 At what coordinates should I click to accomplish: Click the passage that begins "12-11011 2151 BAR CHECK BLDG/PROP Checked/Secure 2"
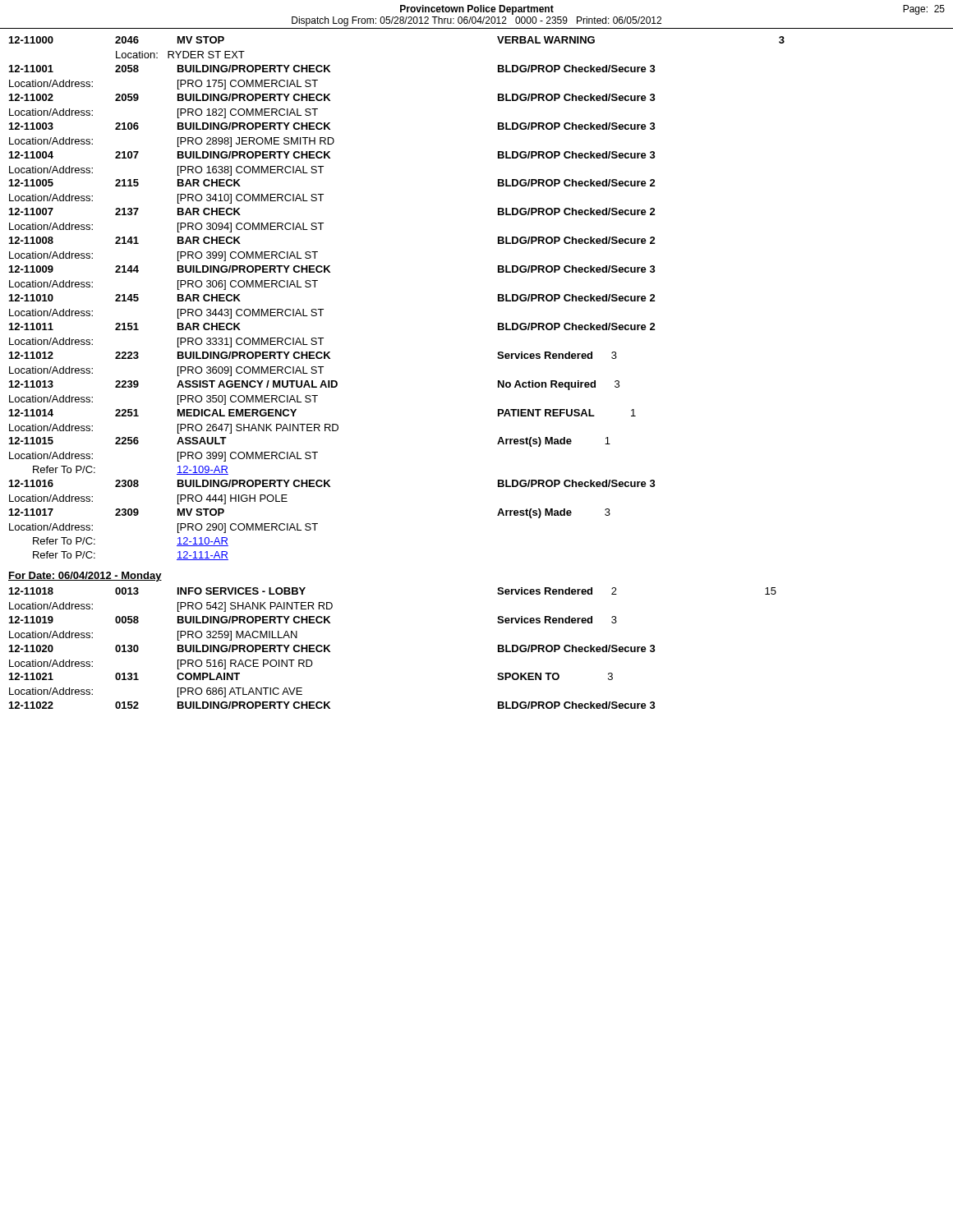point(36,326)
